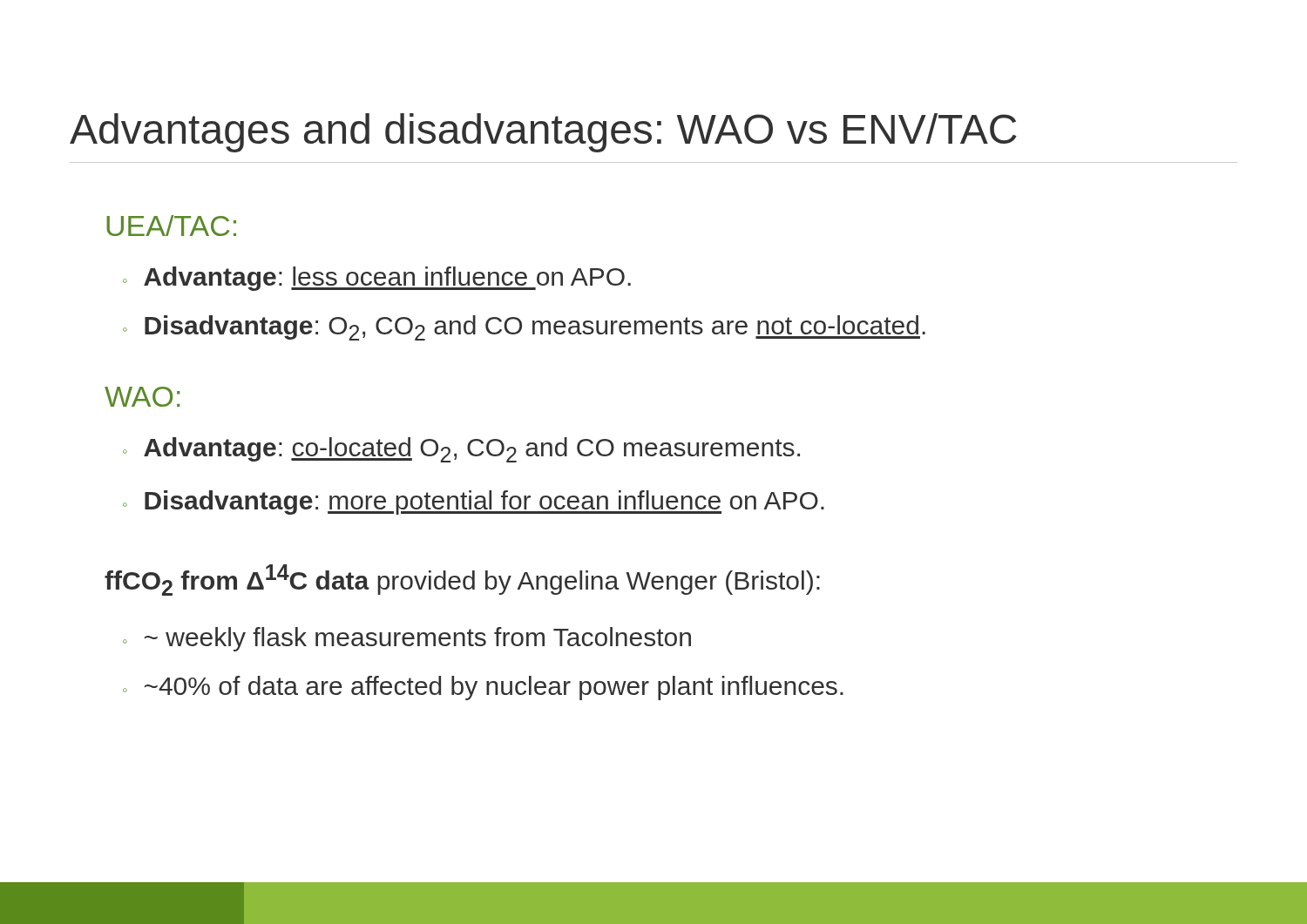This screenshot has width=1307, height=924.
Task: Find the title
Action: (544, 129)
